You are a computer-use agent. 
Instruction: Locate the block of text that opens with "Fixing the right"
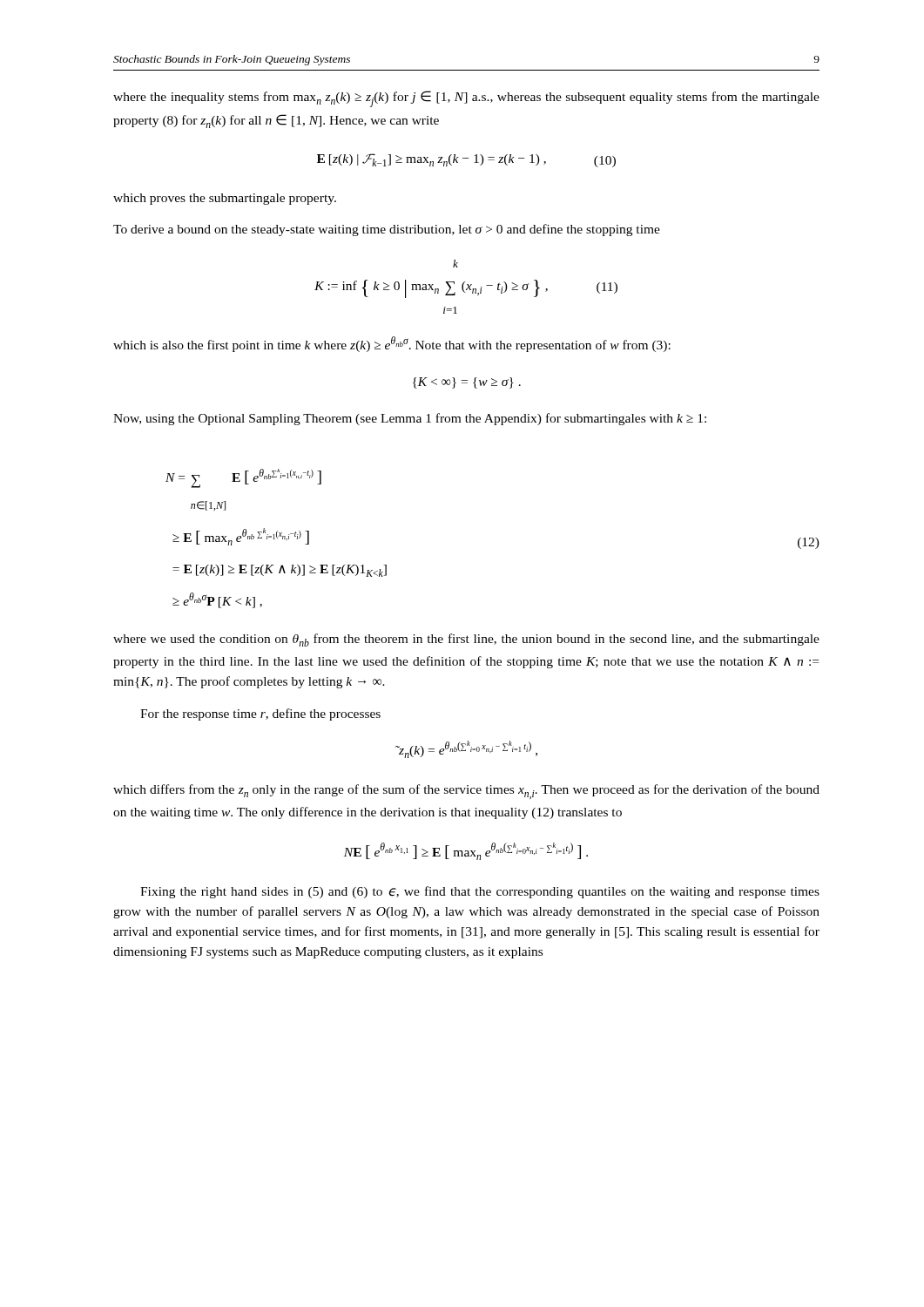point(466,921)
